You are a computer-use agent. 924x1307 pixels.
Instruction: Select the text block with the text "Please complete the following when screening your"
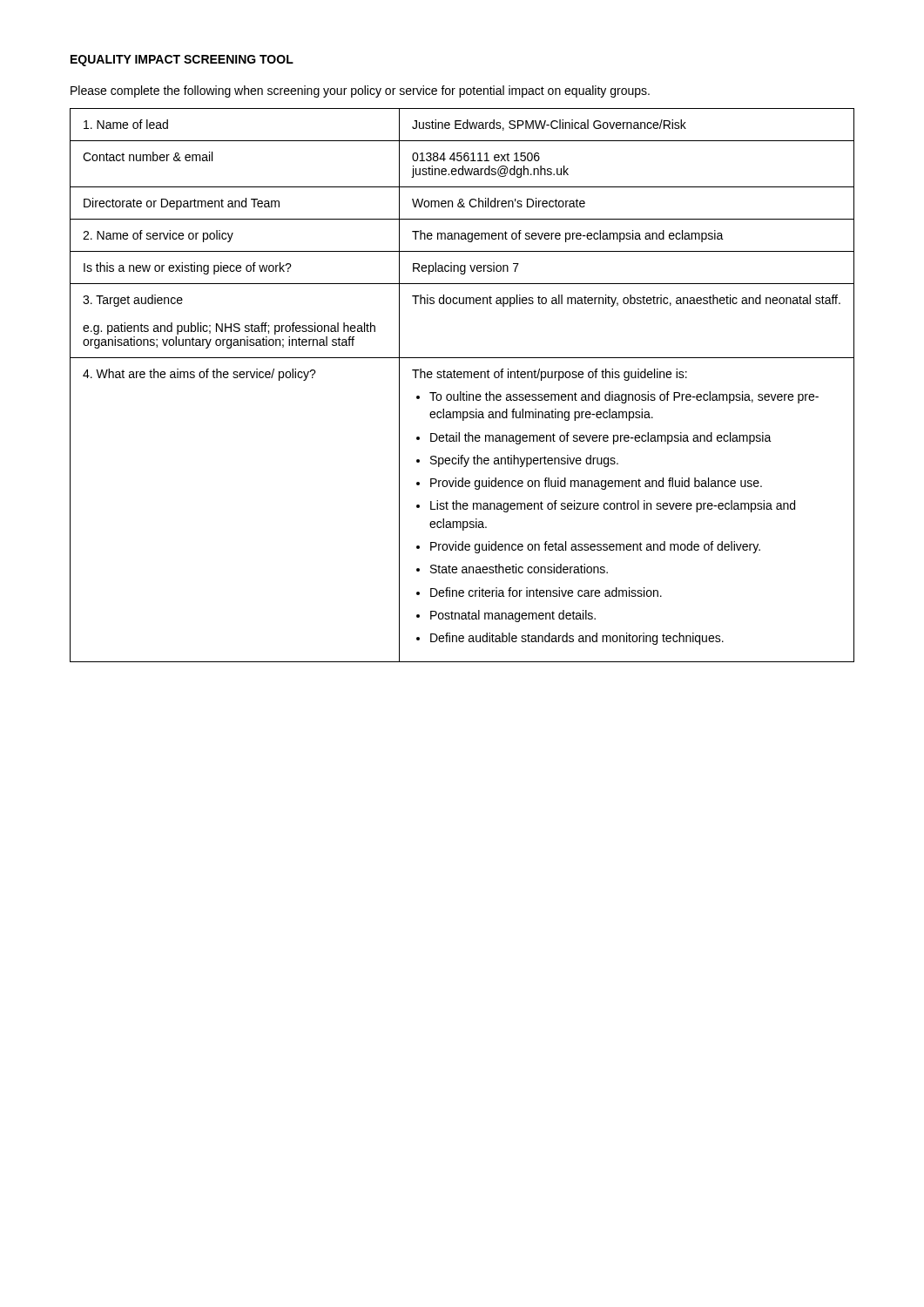point(360,91)
